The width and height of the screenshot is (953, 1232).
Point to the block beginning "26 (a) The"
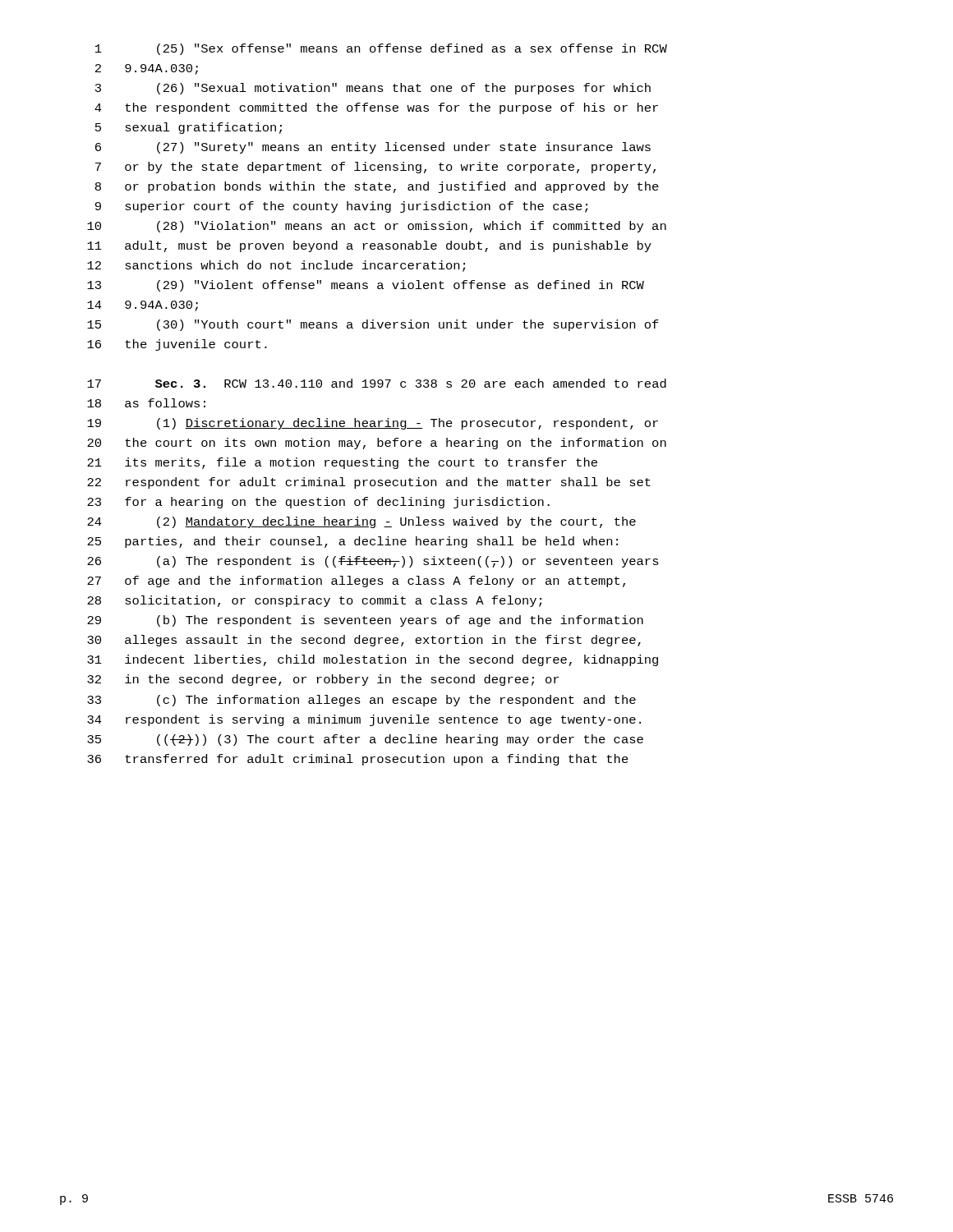pyautogui.click(x=476, y=562)
